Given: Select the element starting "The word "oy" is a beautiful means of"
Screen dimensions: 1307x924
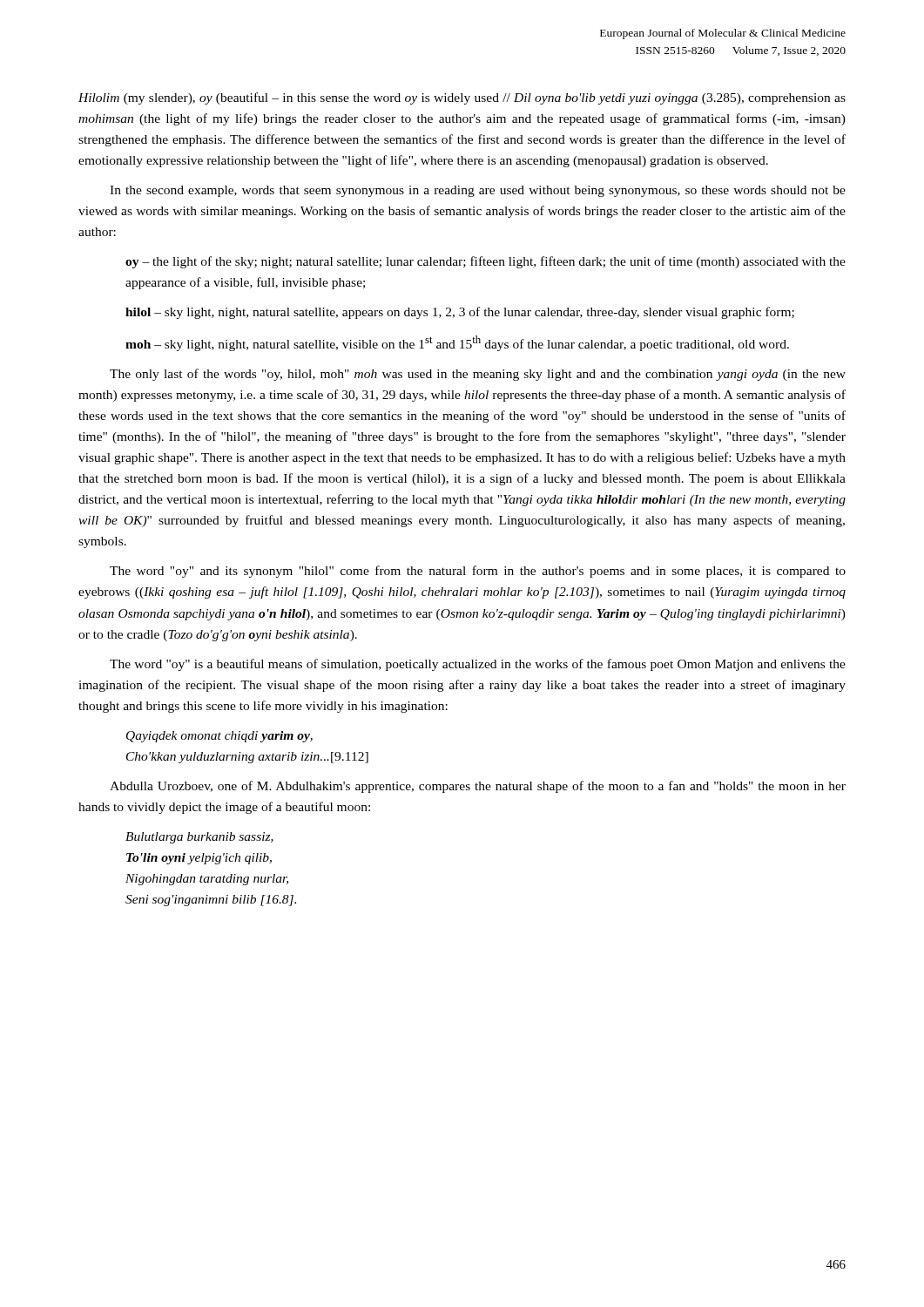Looking at the screenshot, I should click(x=462, y=684).
